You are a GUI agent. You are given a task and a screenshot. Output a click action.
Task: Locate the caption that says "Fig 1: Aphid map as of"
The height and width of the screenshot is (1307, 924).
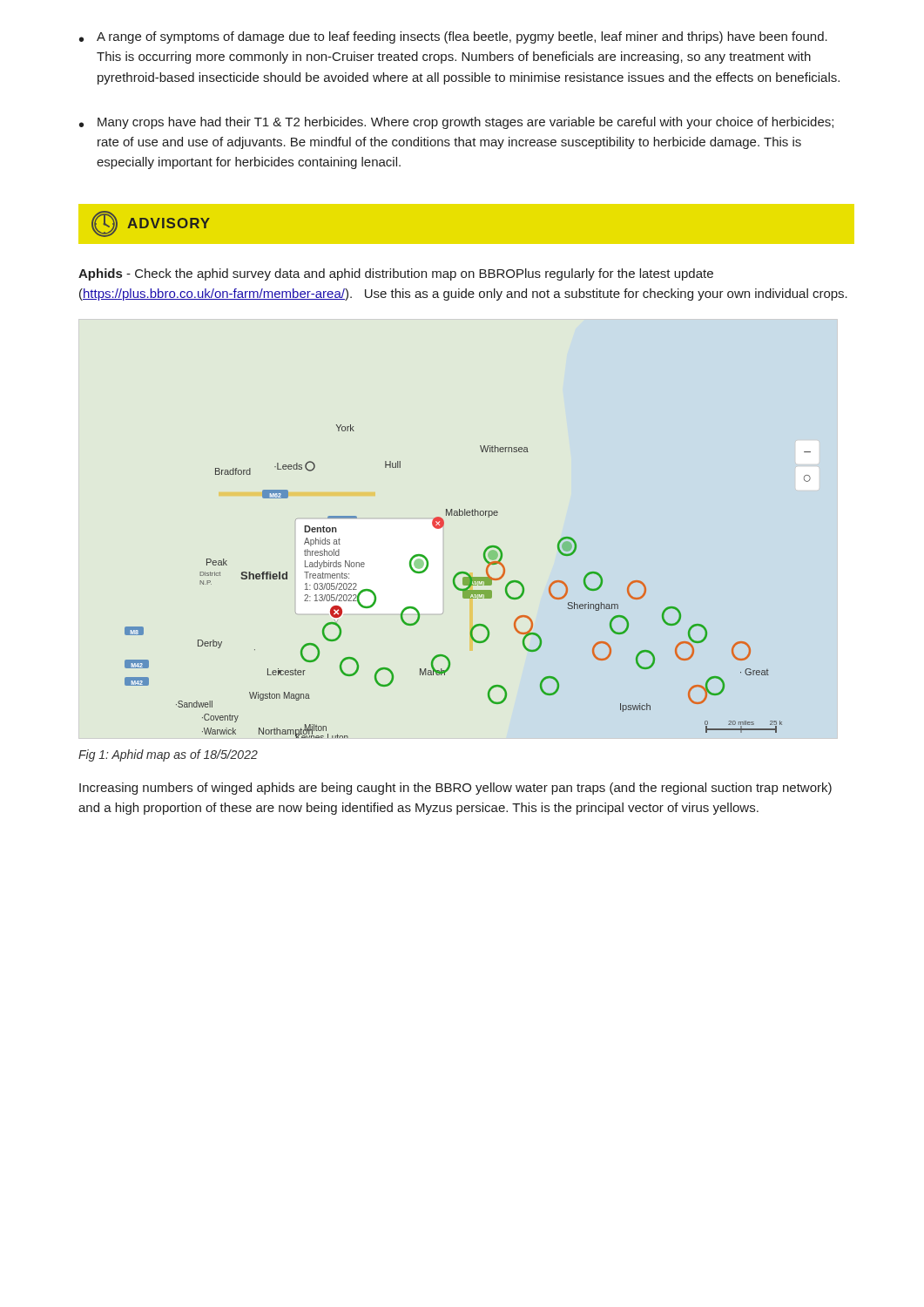[x=168, y=755]
